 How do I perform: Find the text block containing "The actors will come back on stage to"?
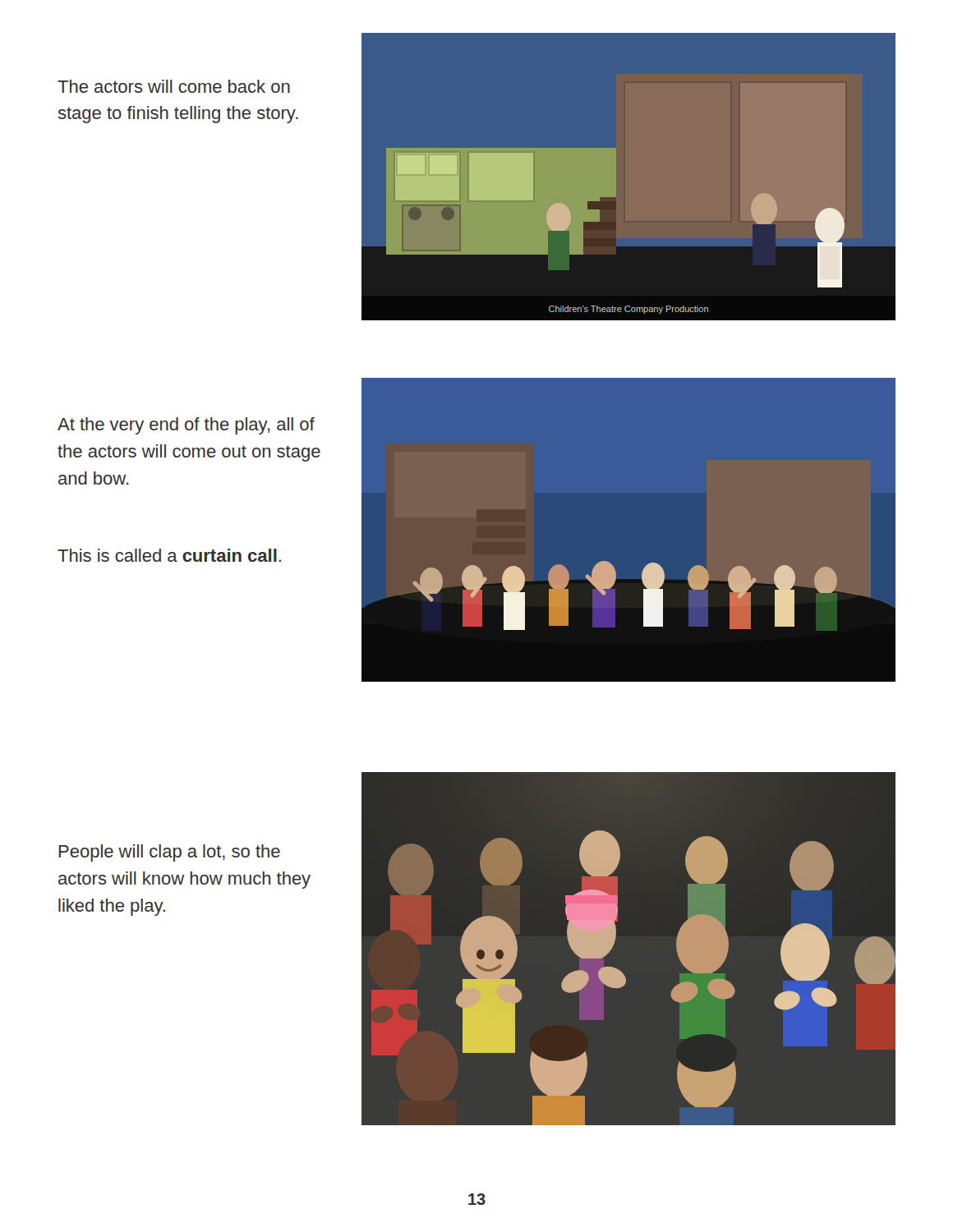click(178, 100)
